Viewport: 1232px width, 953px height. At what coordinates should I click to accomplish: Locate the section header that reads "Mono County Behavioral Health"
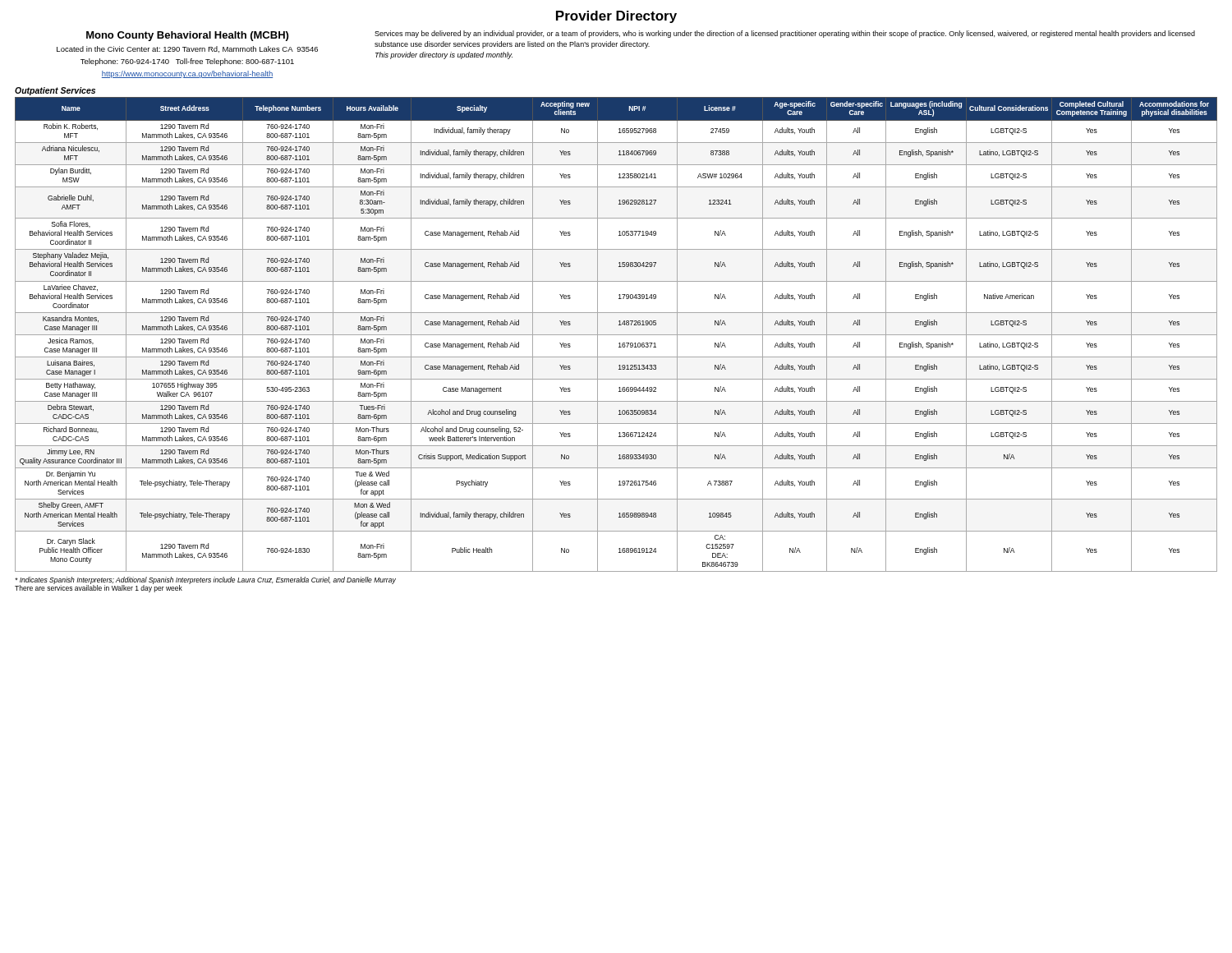coord(187,35)
